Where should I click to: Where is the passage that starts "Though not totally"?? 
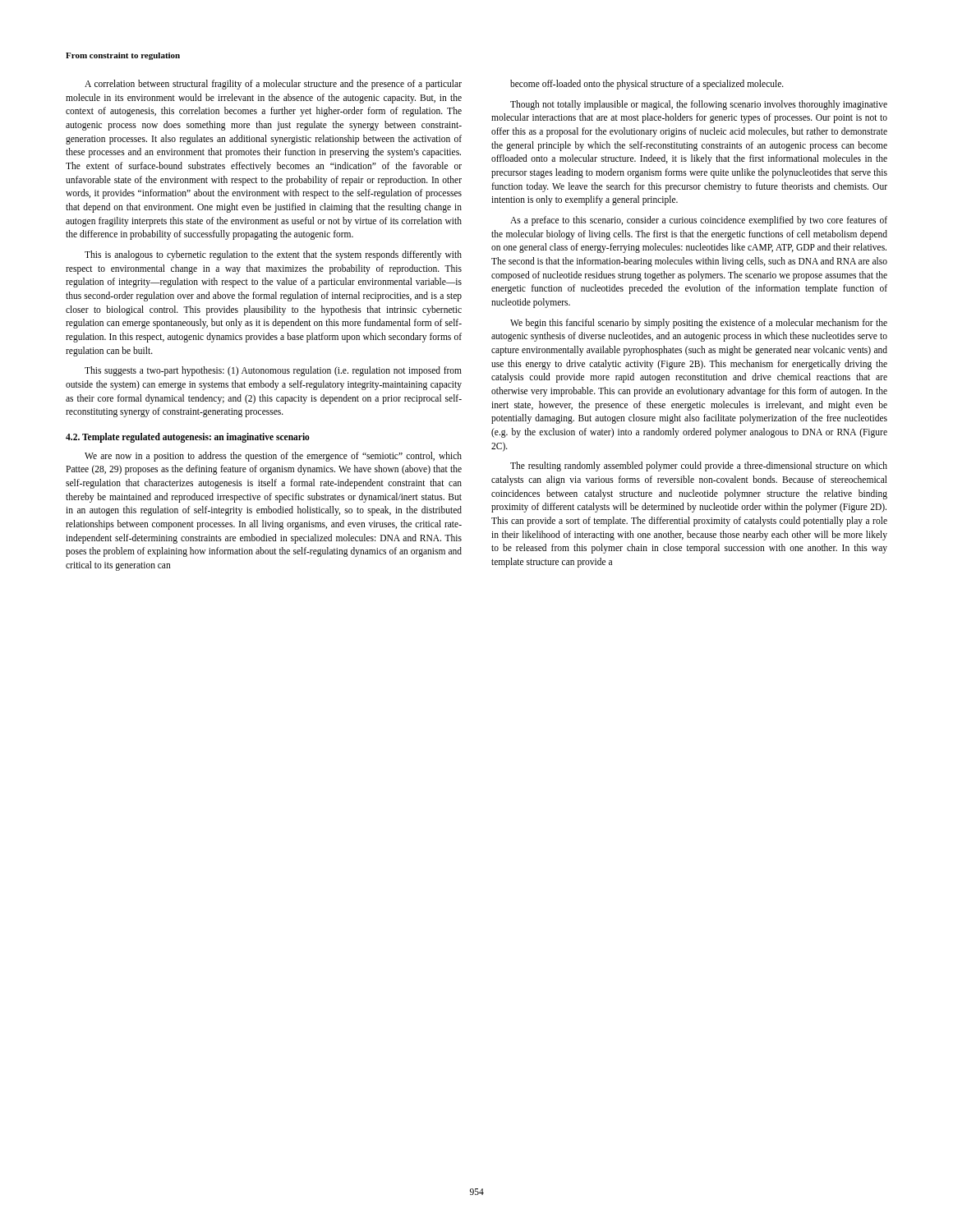coord(689,152)
